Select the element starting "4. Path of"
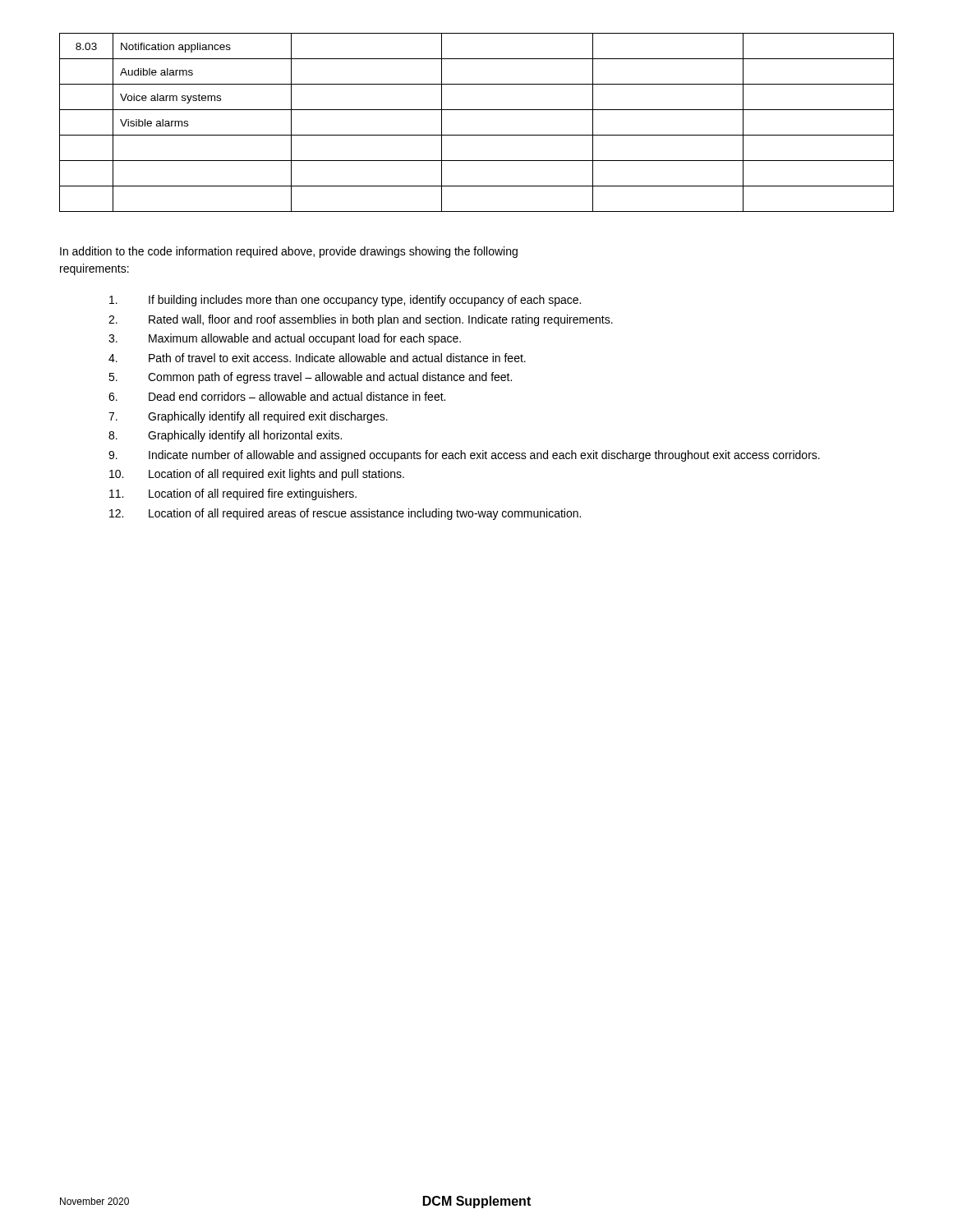Screen dimensions: 1232x953 tap(501, 359)
